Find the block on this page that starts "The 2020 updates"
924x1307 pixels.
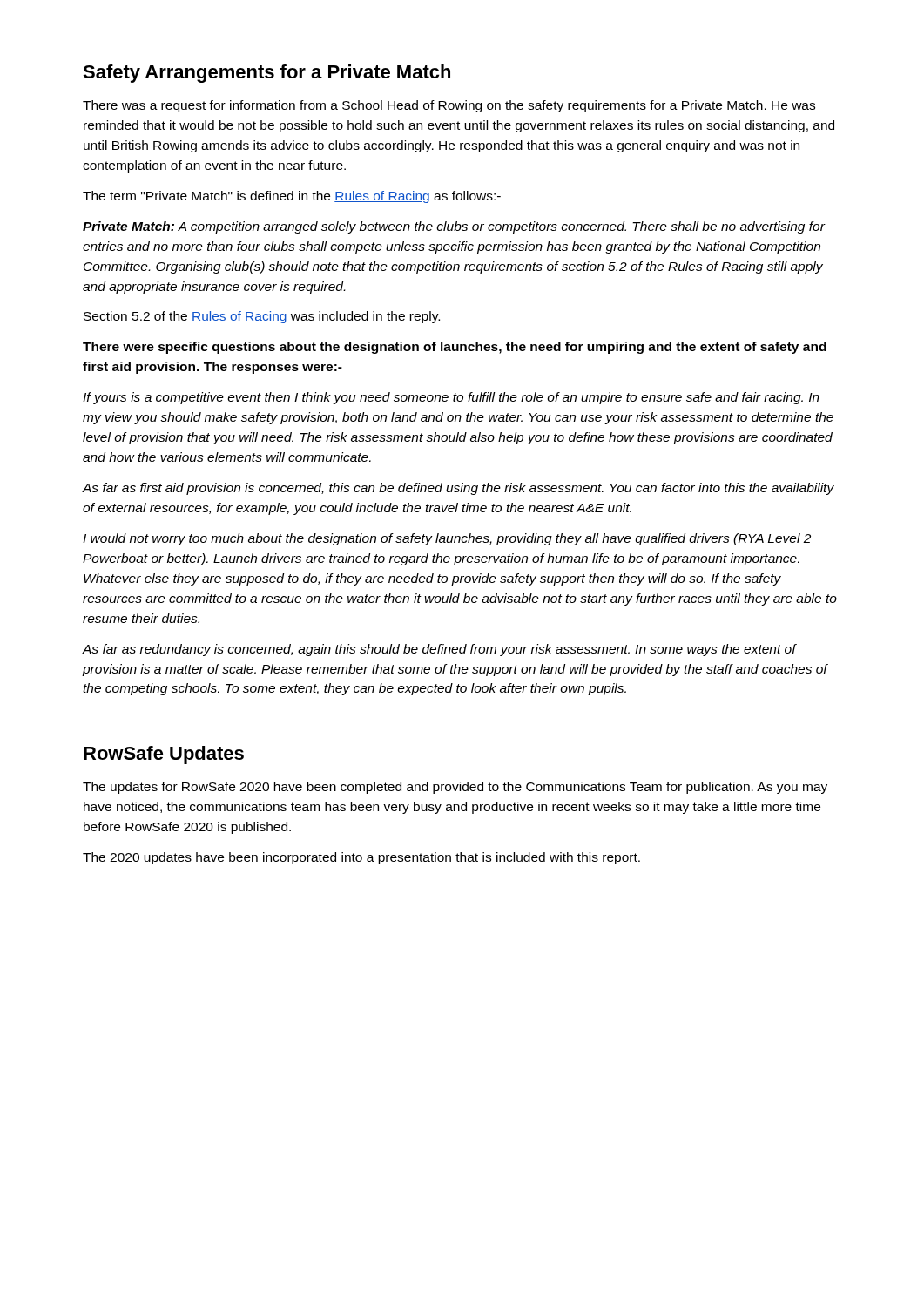coord(362,857)
